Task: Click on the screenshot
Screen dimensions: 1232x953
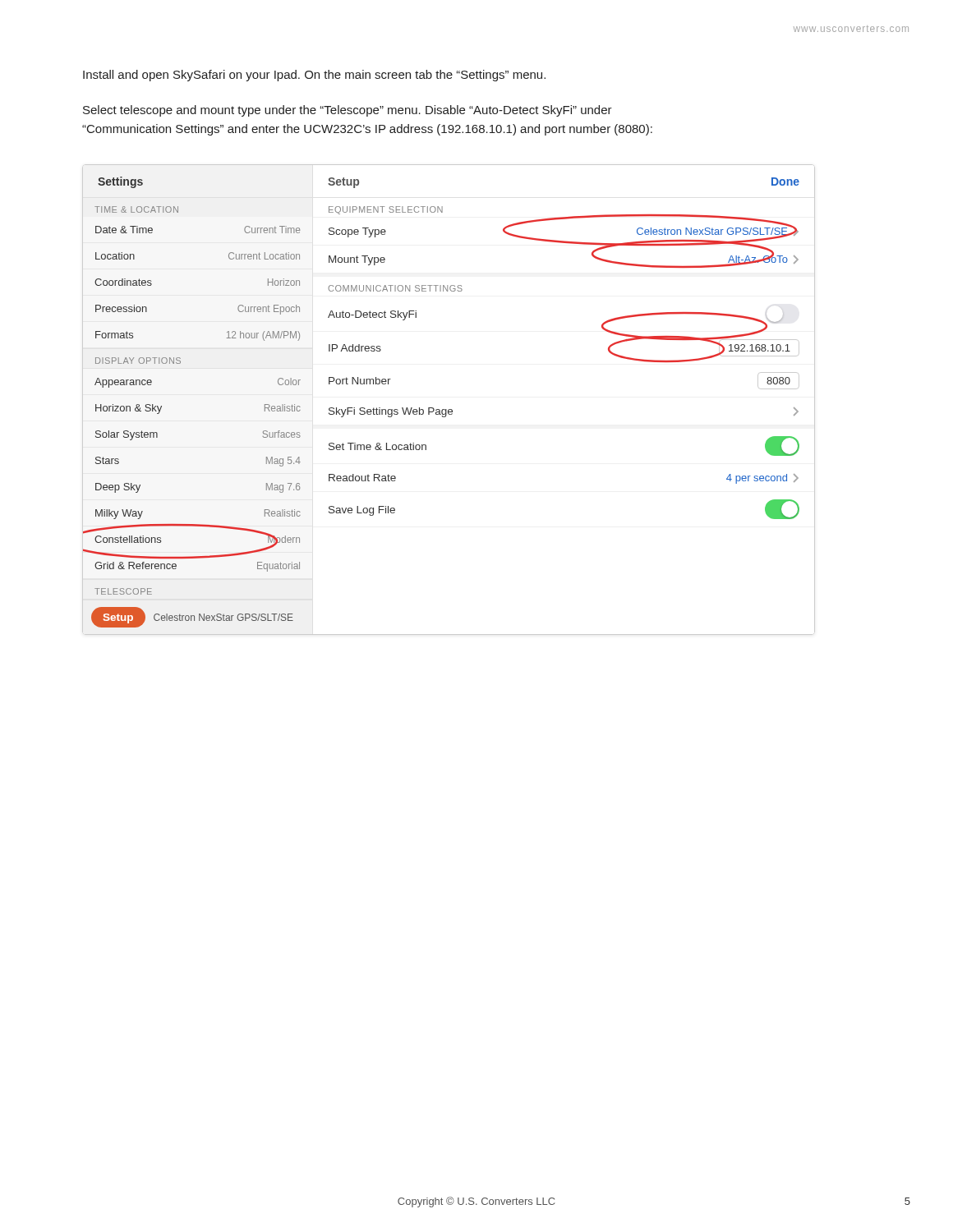Action: click(449, 400)
